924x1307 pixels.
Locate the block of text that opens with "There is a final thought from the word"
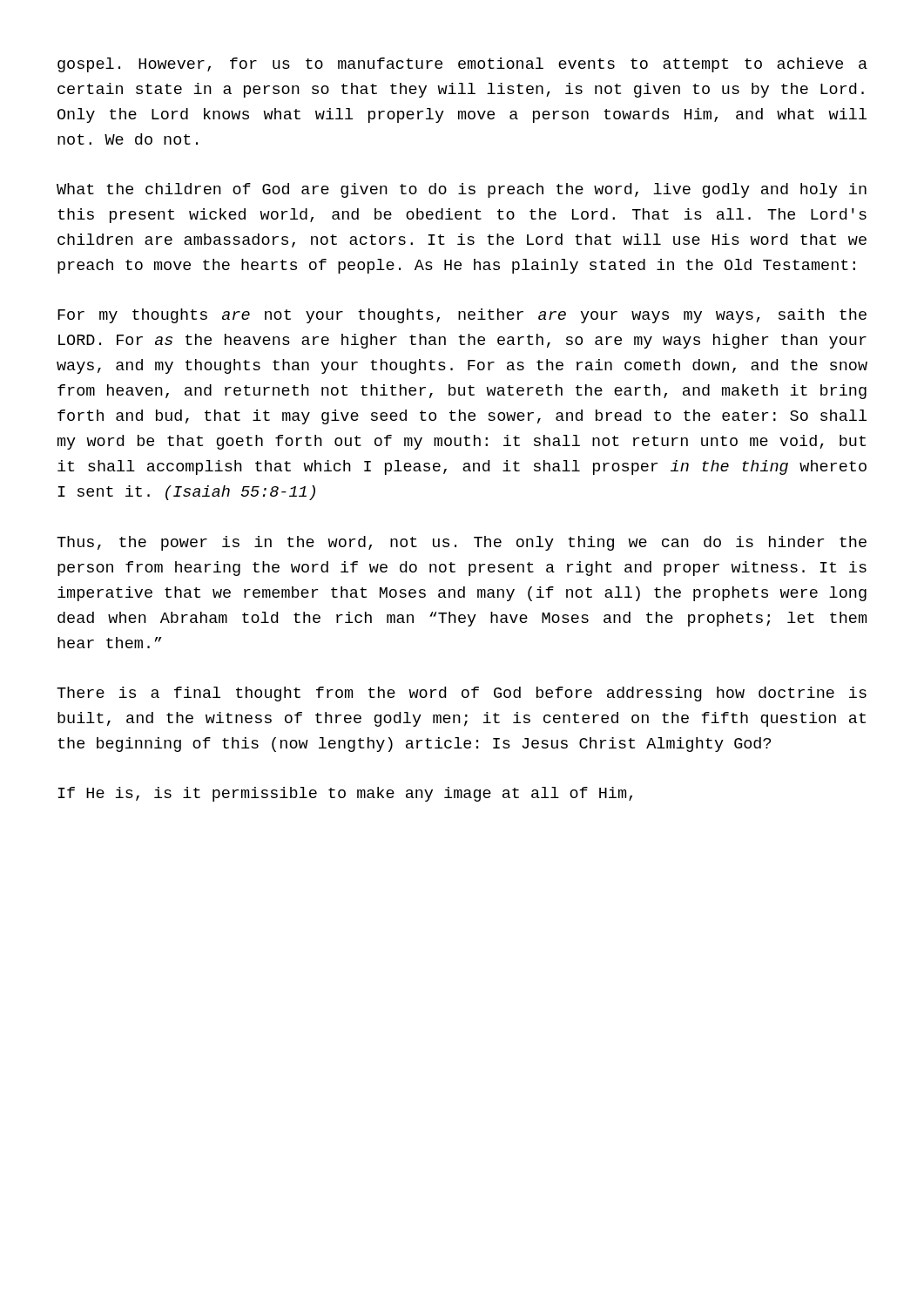[462, 719]
